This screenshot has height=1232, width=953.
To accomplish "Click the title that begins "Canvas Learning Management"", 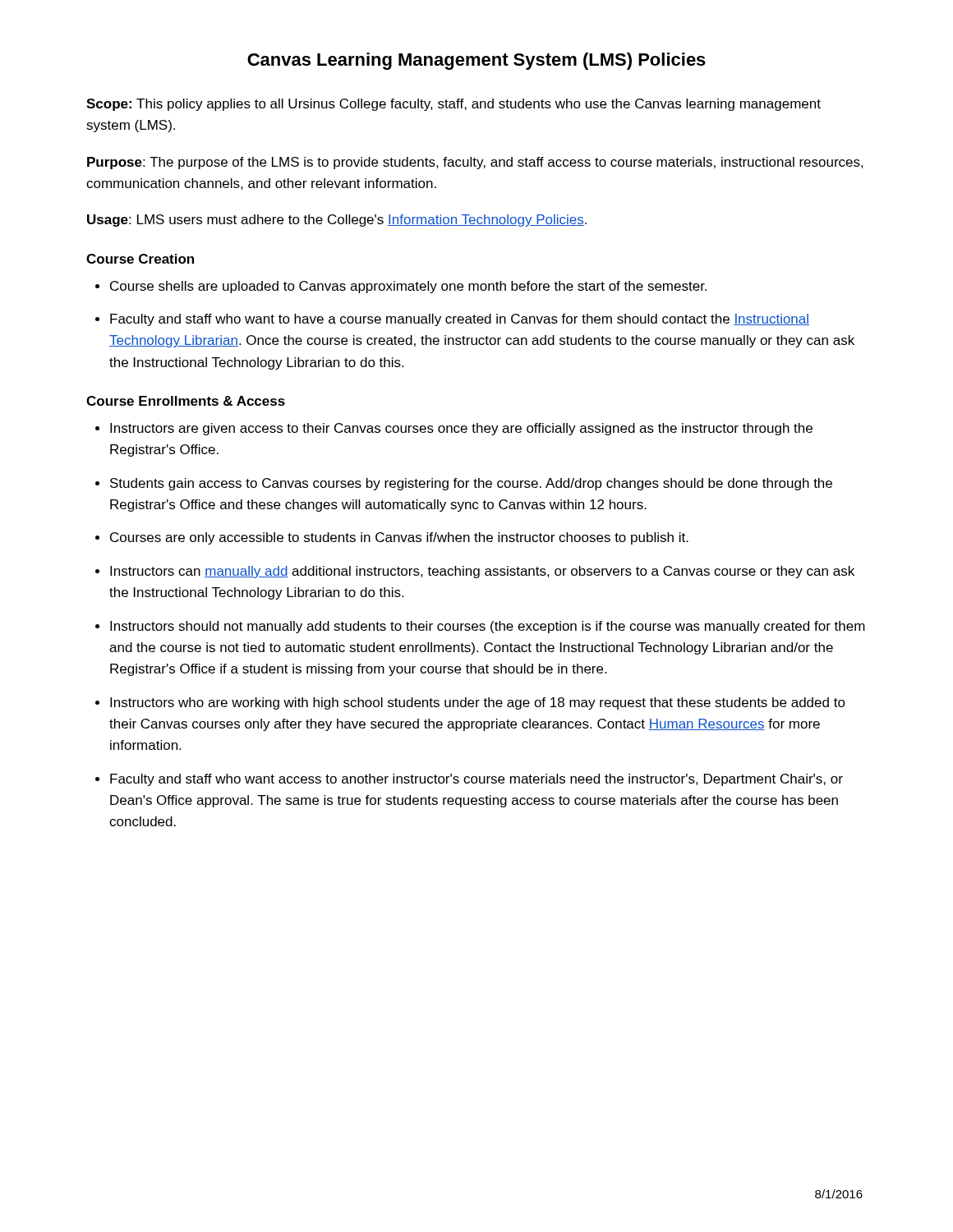I will (476, 60).
